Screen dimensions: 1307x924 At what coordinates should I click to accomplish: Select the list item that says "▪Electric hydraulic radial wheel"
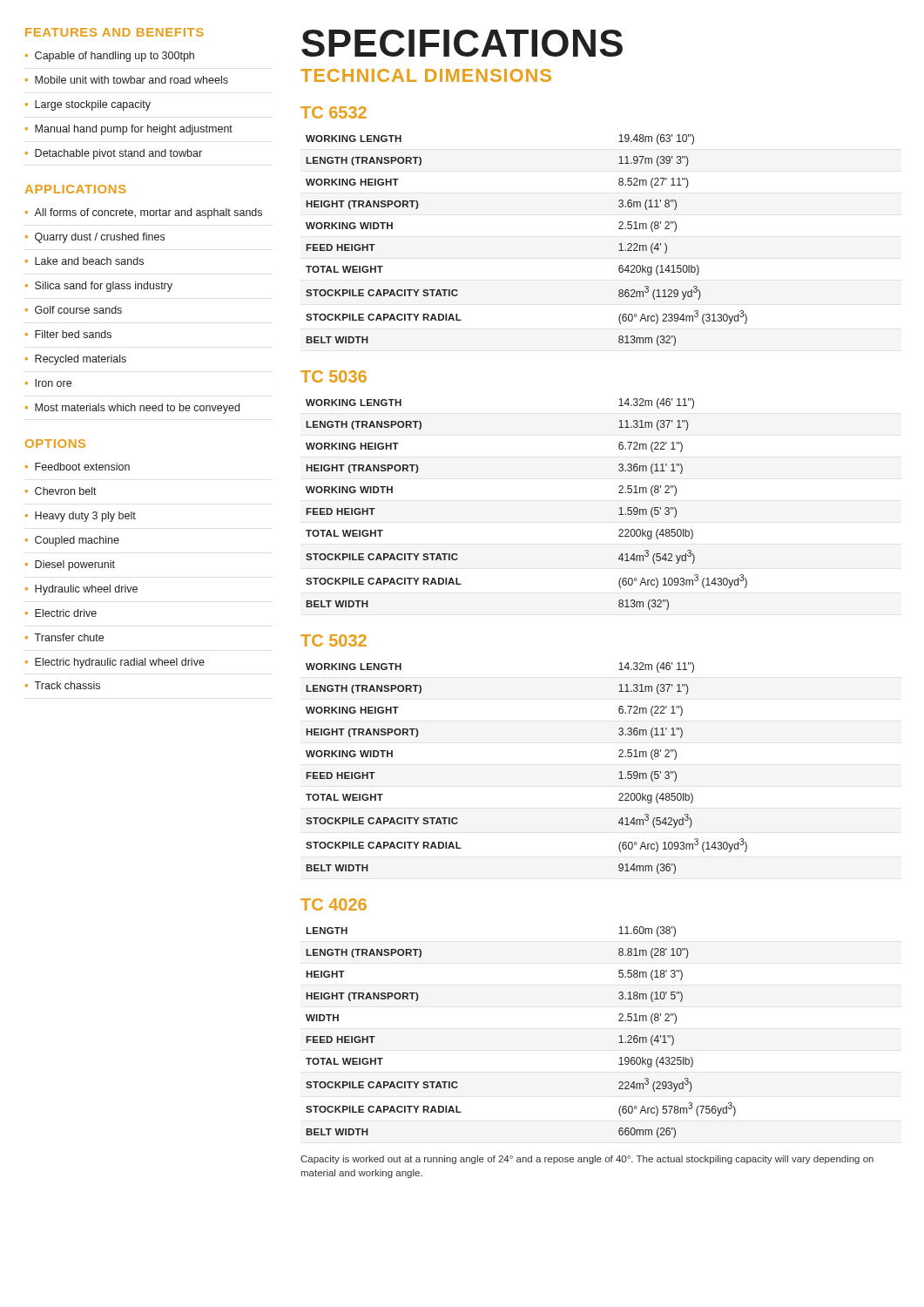pos(114,662)
